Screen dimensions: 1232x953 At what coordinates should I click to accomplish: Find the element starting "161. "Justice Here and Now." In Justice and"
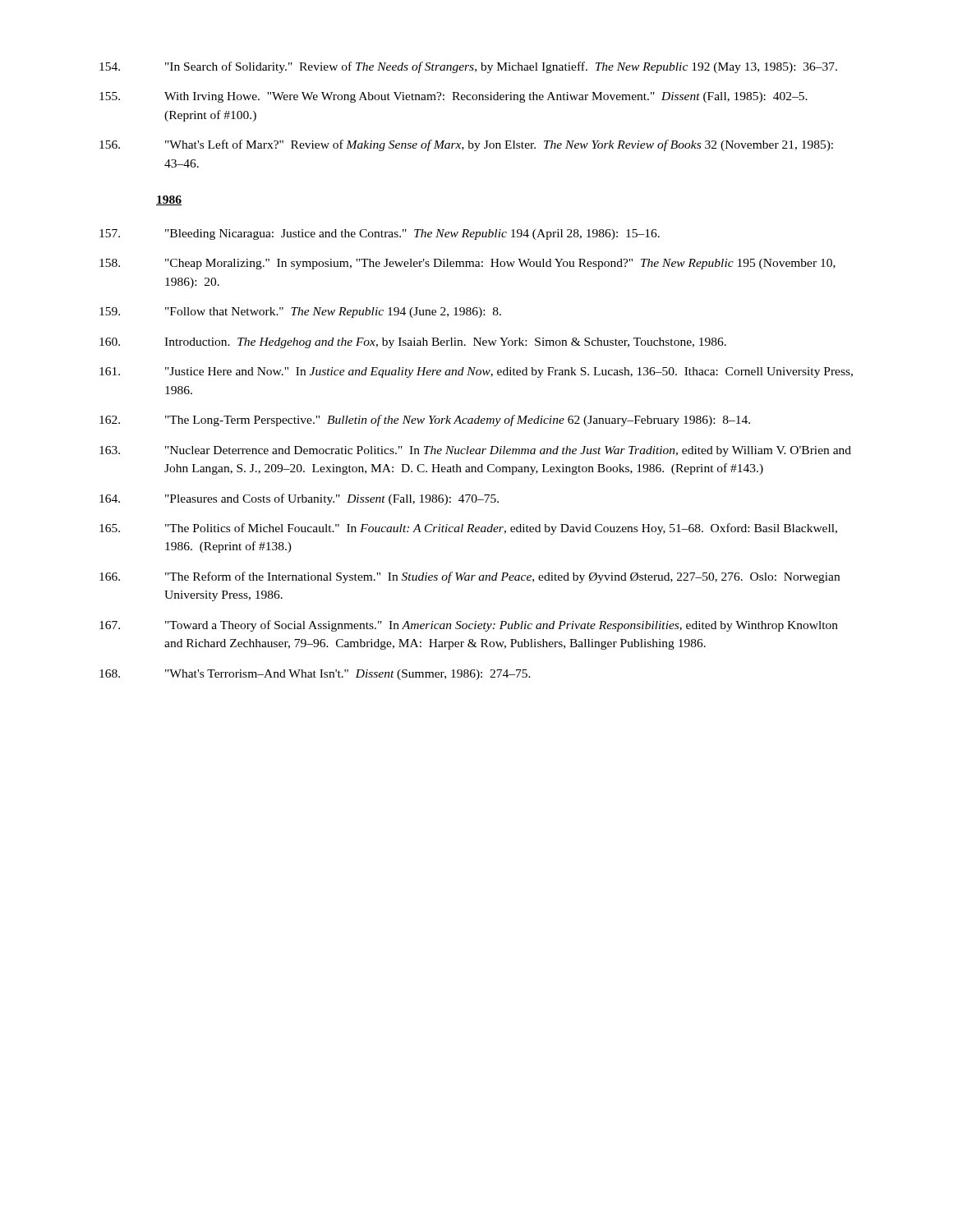(x=476, y=381)
